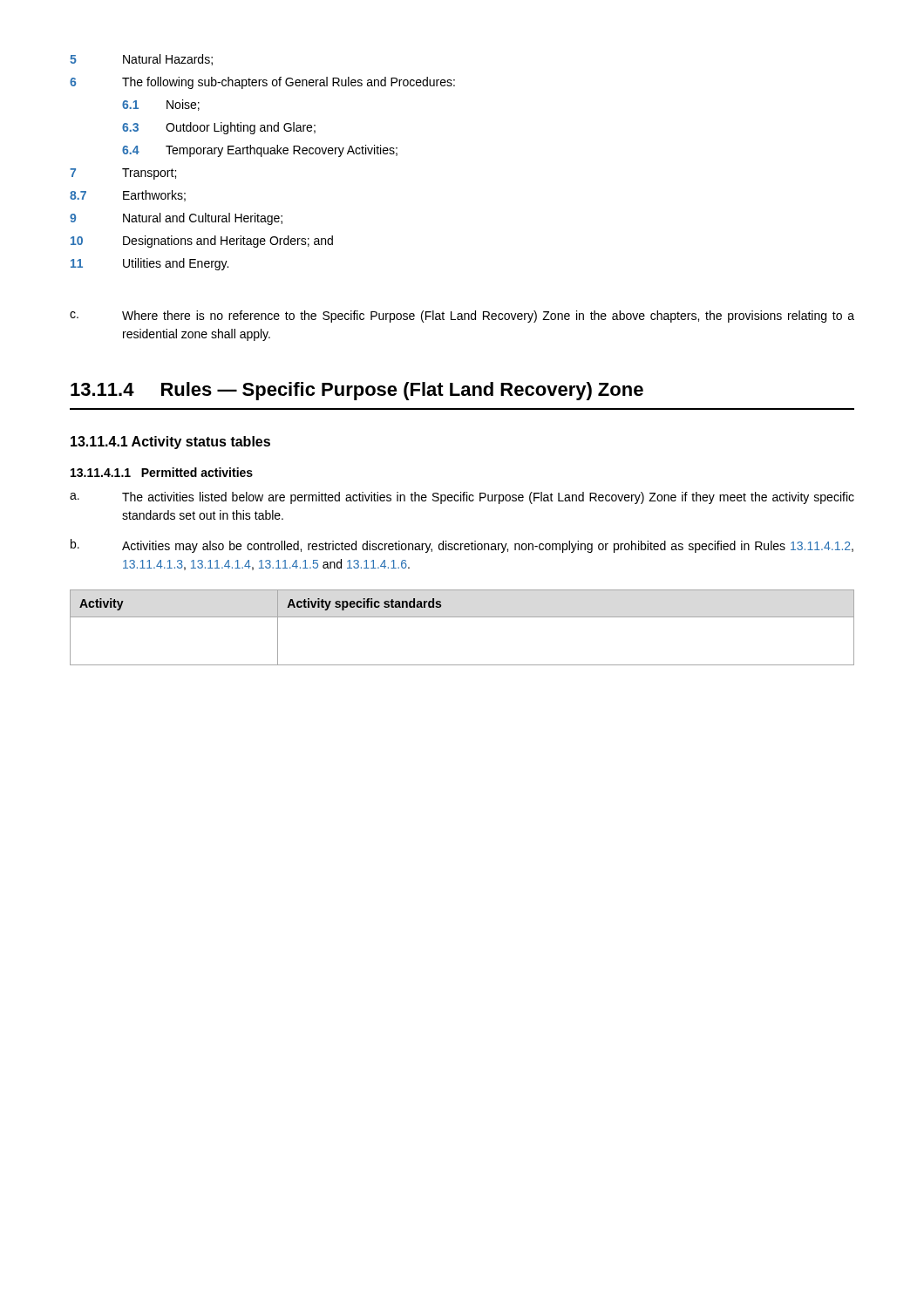Point to the block beginning "6 The following sub-chapters of General"
The image size is (924, 1308).
tap(262, 83)
